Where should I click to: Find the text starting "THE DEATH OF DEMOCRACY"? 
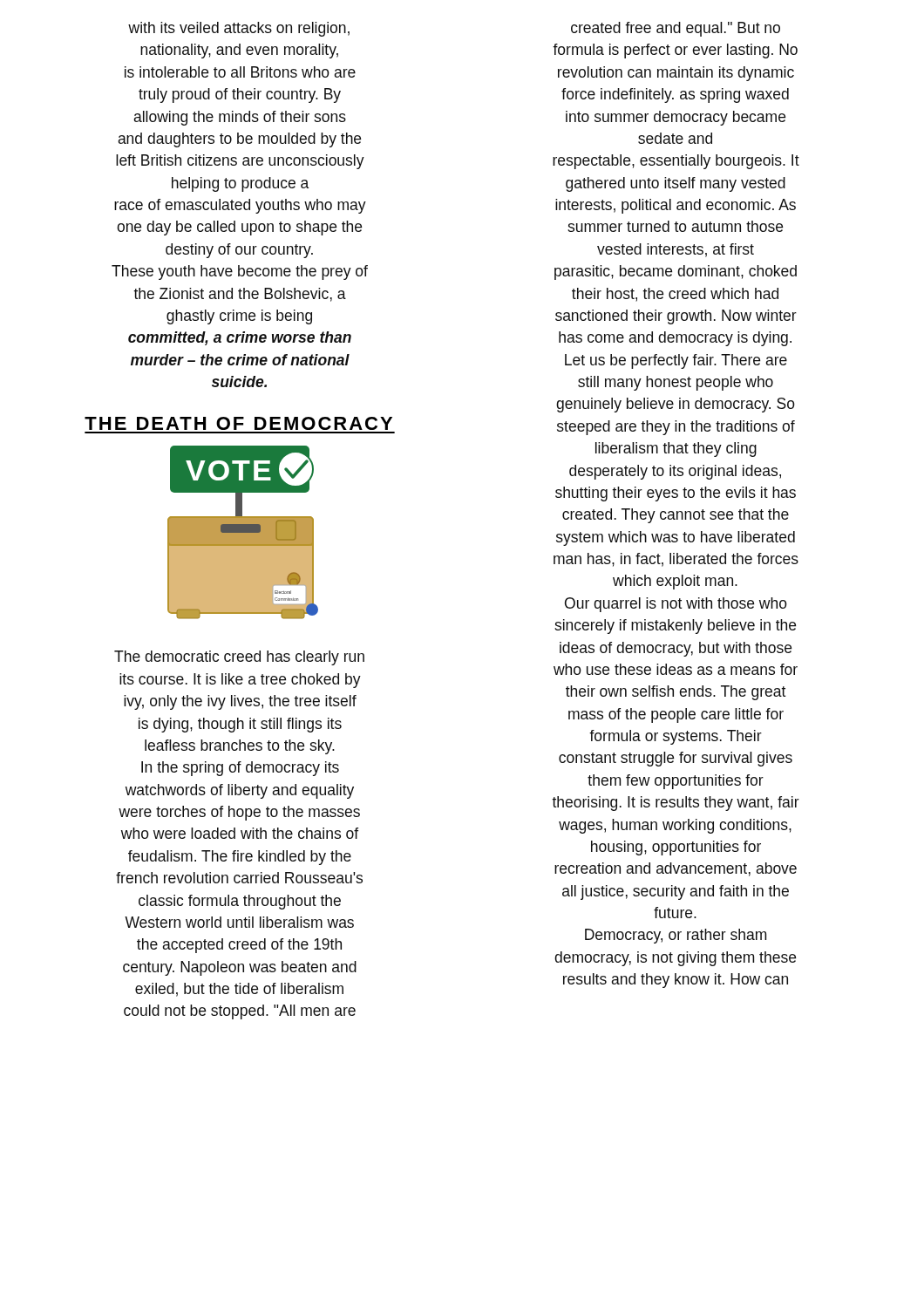click(x=240, y=424)
